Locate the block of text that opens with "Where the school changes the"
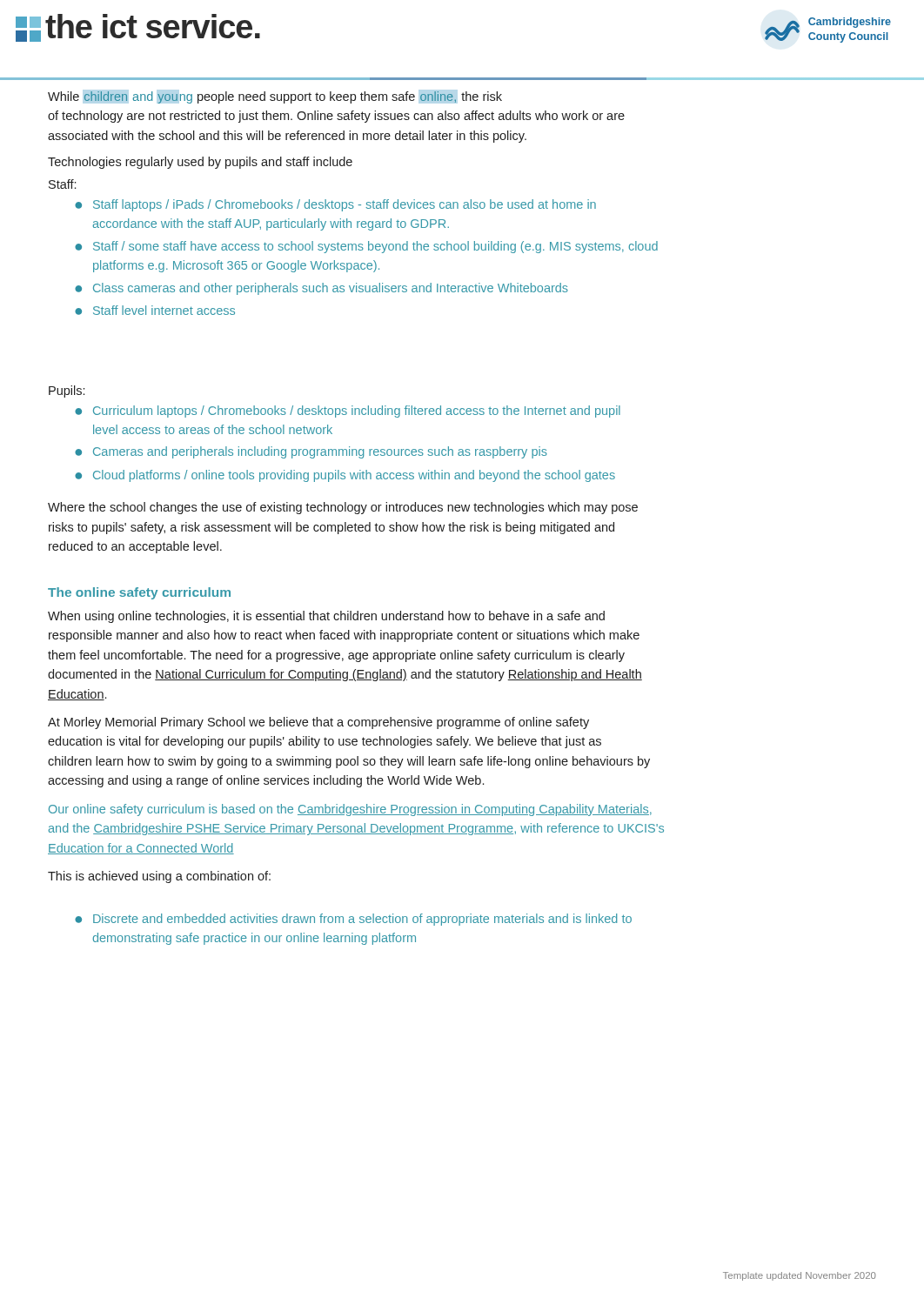924x1305 pixels. point(343,527)
